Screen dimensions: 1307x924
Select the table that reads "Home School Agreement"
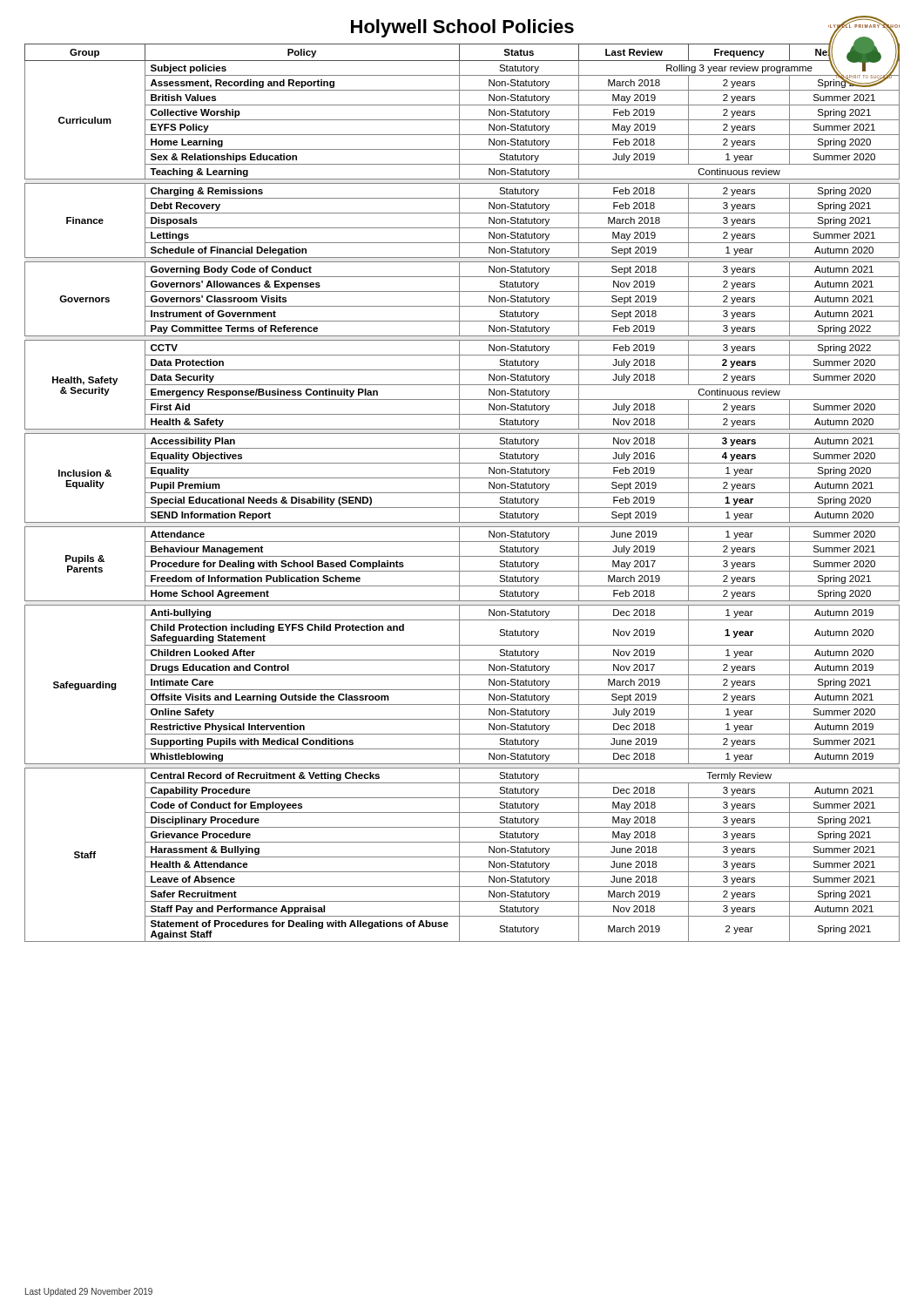(462, 493)
